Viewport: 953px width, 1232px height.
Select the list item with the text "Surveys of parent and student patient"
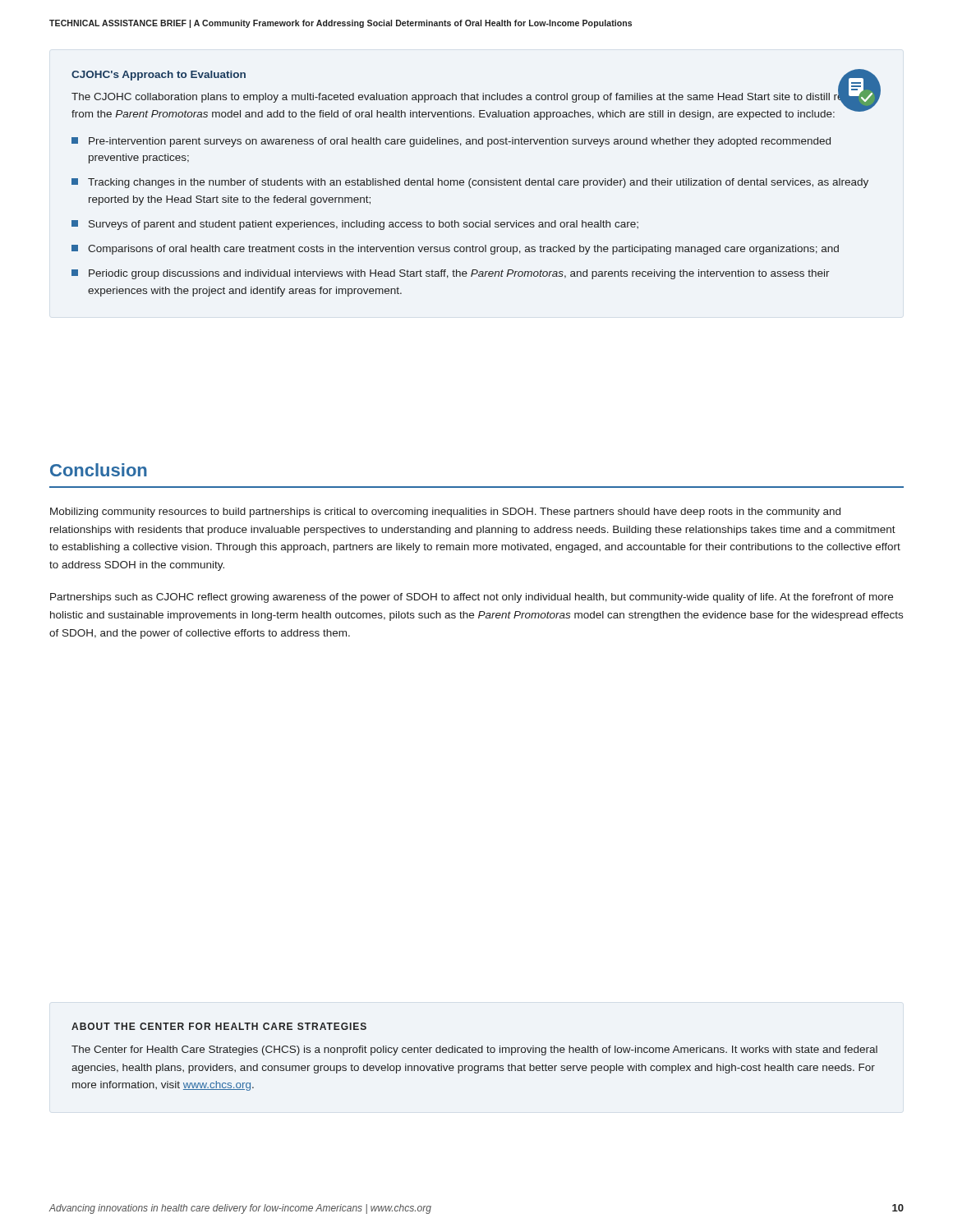click(355, 224)
